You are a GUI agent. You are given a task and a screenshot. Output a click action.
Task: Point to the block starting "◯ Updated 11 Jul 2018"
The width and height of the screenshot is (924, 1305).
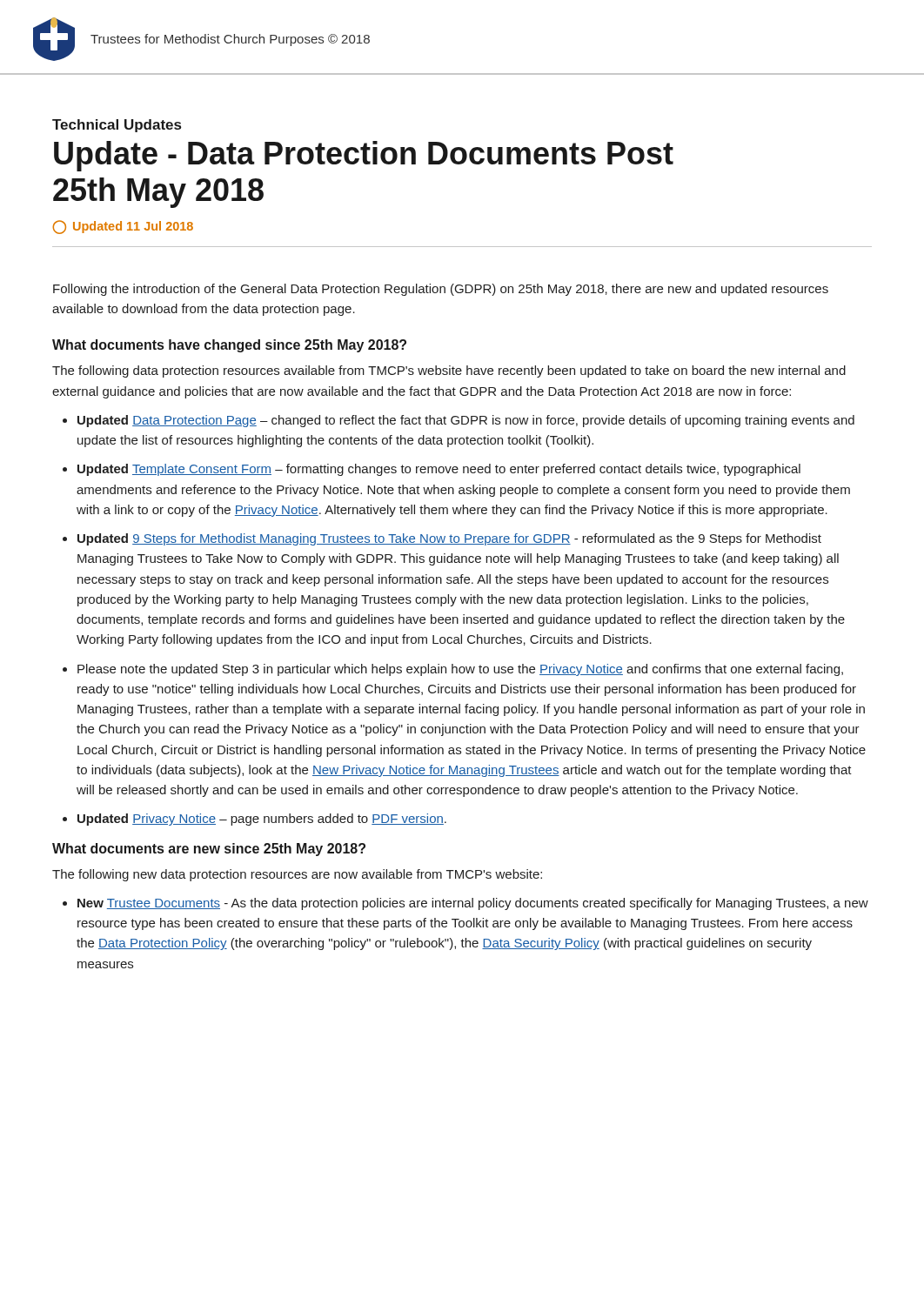[123, 226]
